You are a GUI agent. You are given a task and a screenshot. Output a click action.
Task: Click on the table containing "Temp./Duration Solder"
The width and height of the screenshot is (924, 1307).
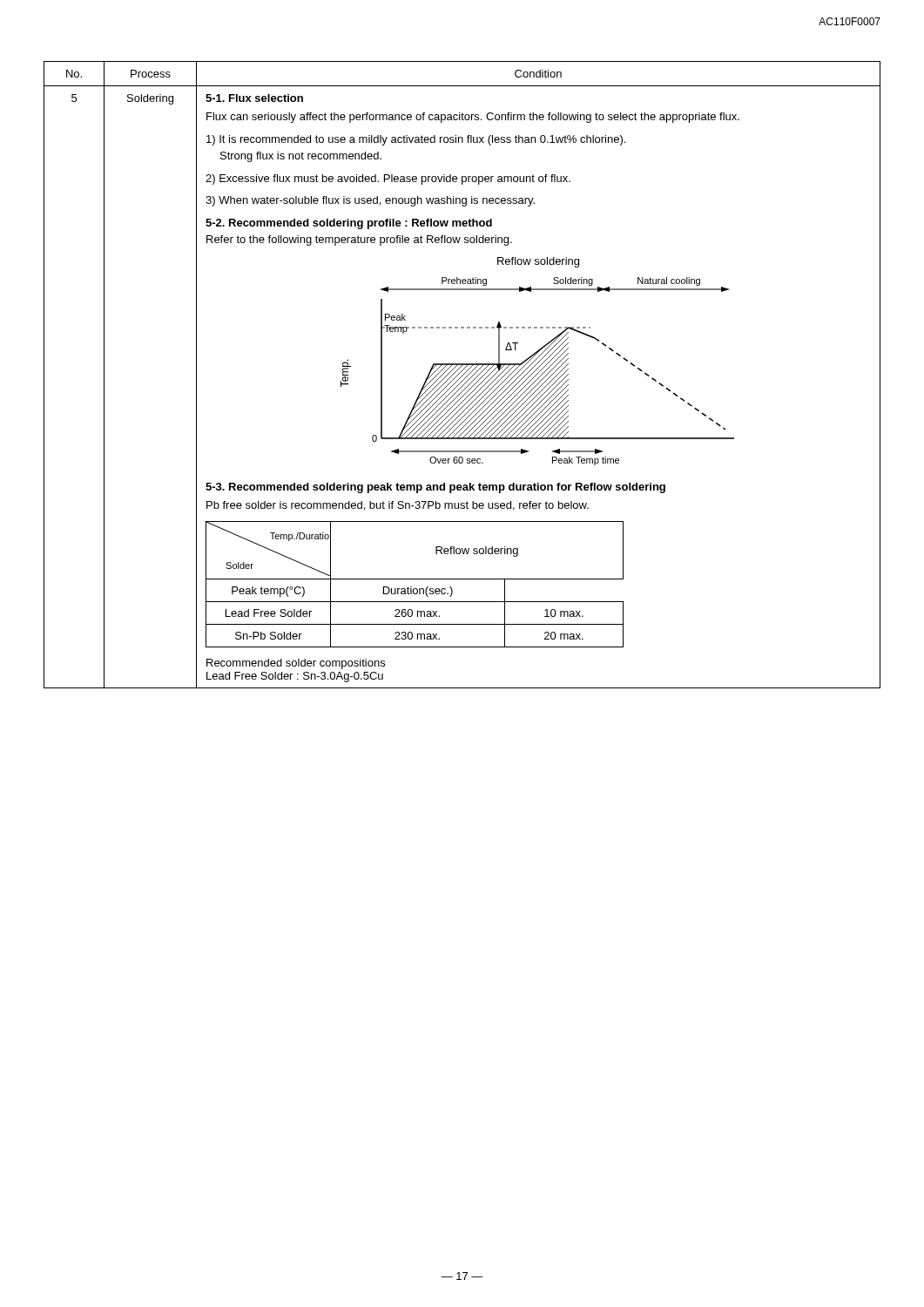coord(538,584)
